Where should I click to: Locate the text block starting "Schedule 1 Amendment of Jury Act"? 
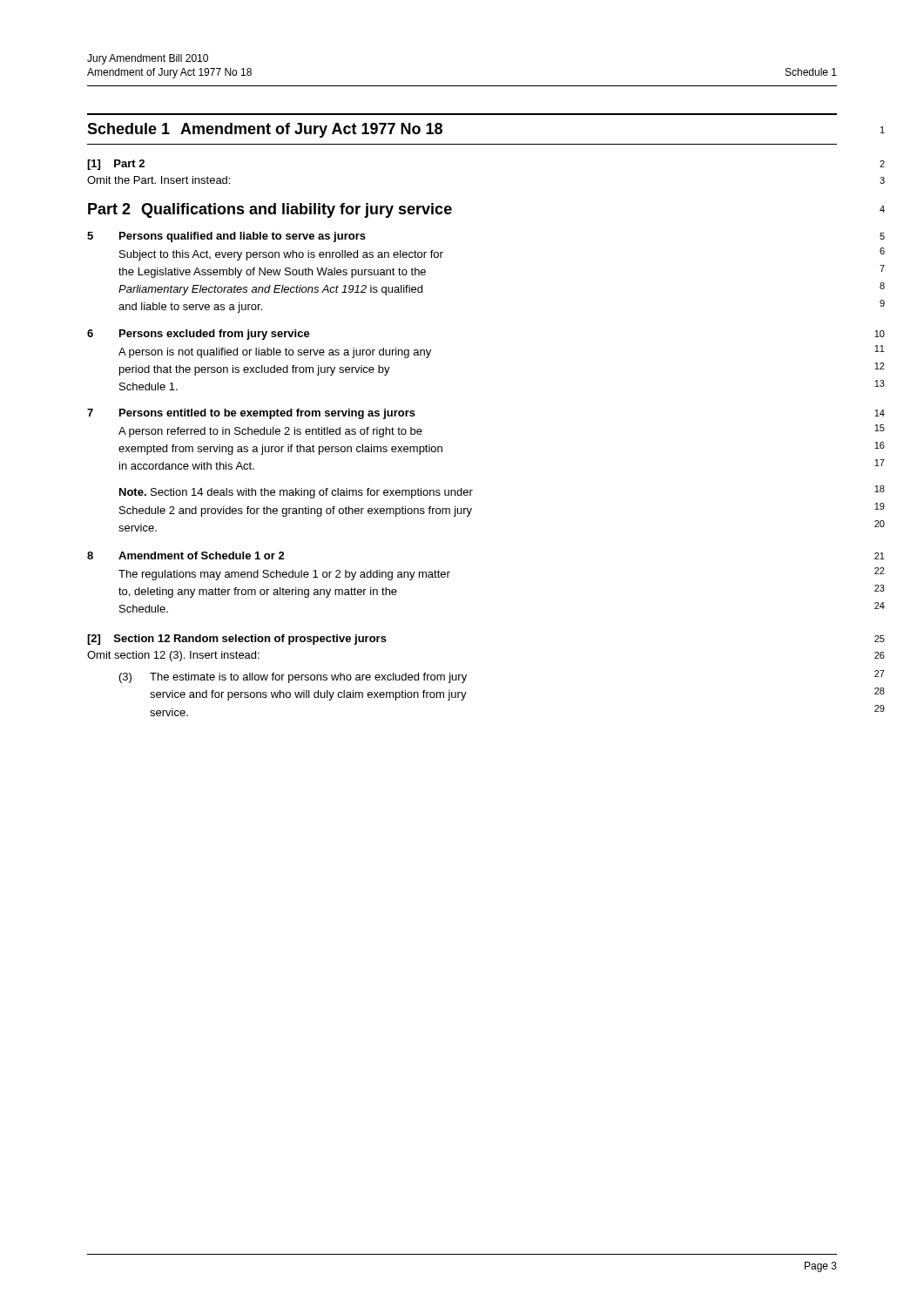tap(265, 130)
